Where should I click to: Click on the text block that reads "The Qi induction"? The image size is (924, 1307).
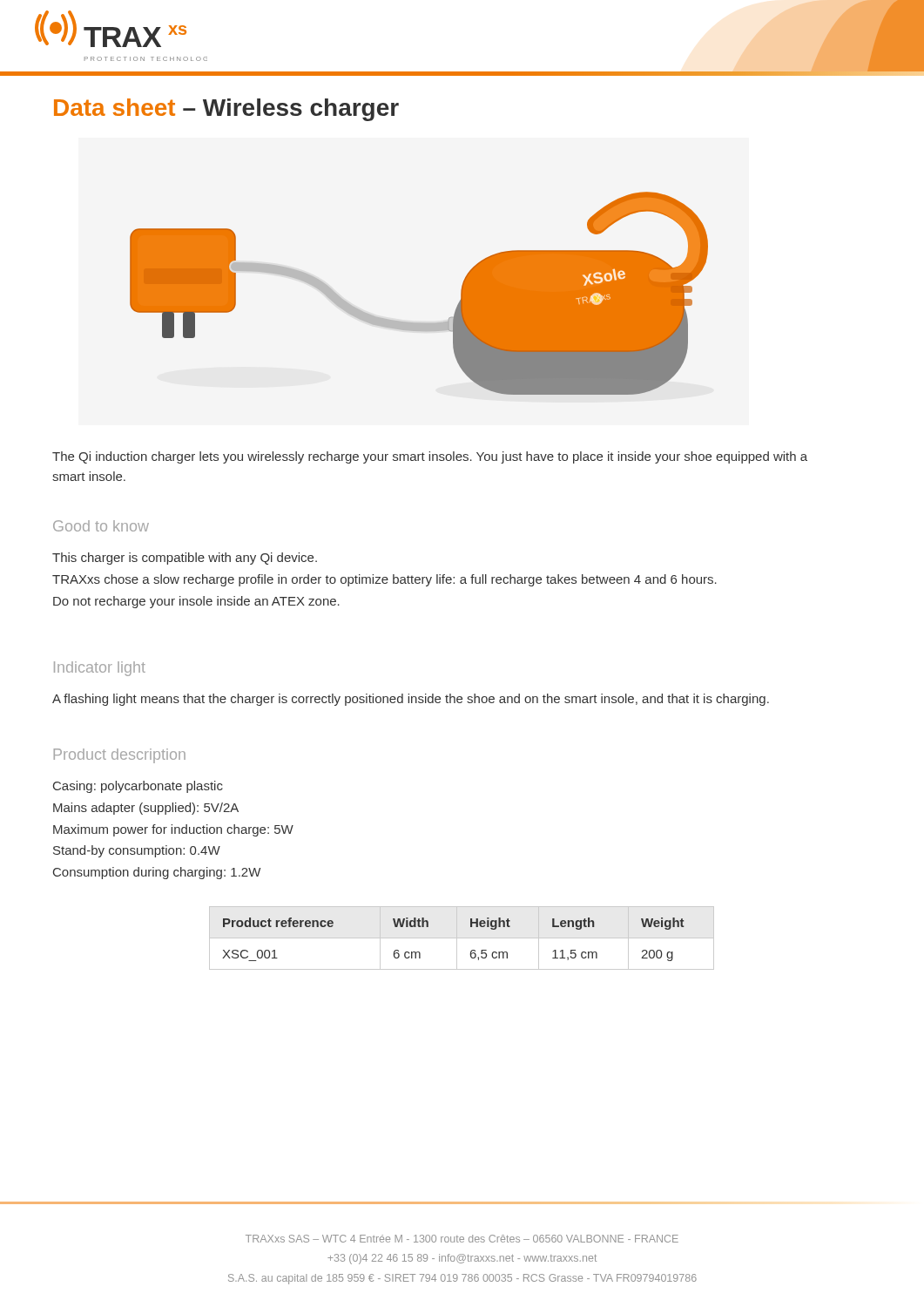pos(430,466)
